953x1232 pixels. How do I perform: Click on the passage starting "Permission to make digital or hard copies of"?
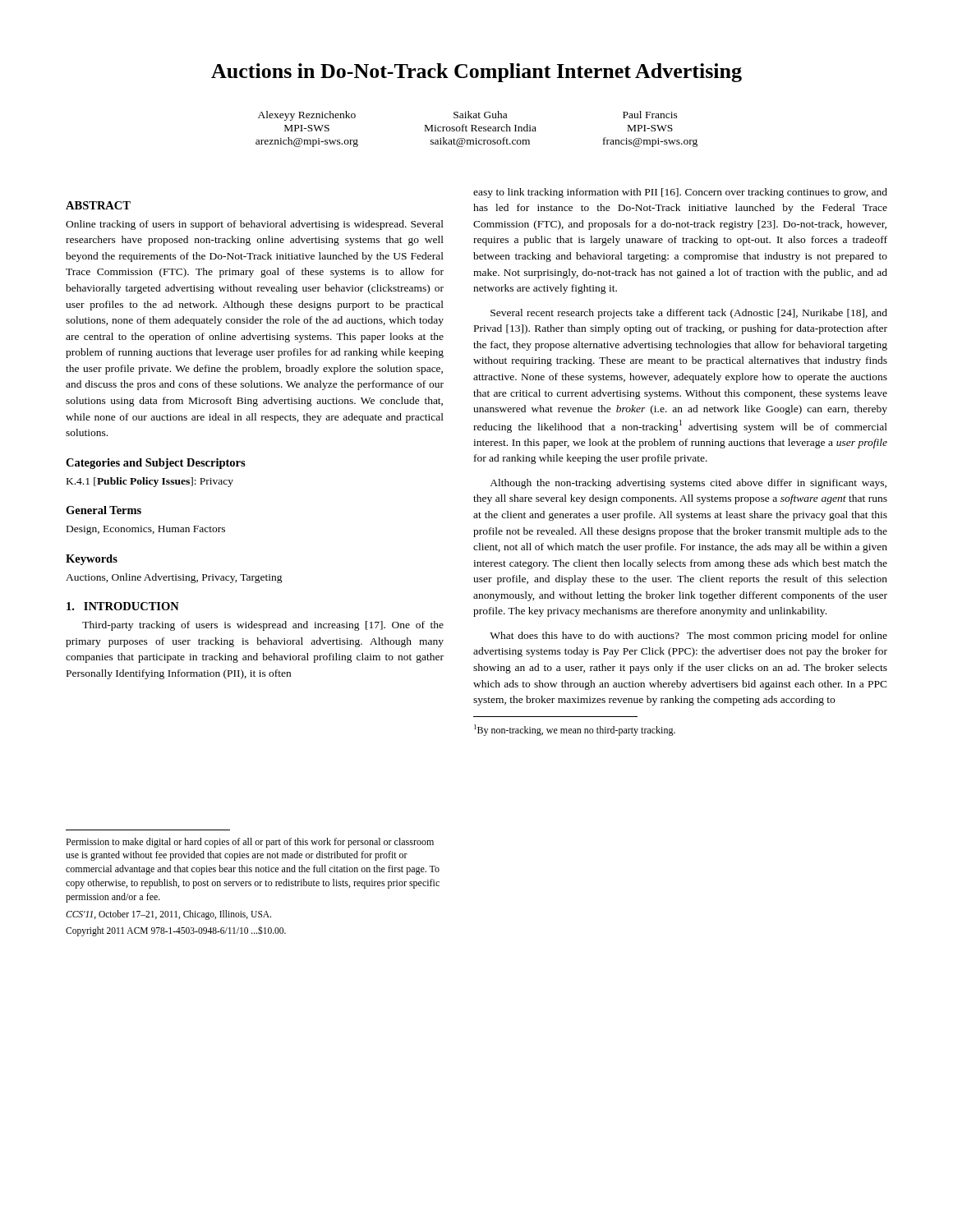253,869
